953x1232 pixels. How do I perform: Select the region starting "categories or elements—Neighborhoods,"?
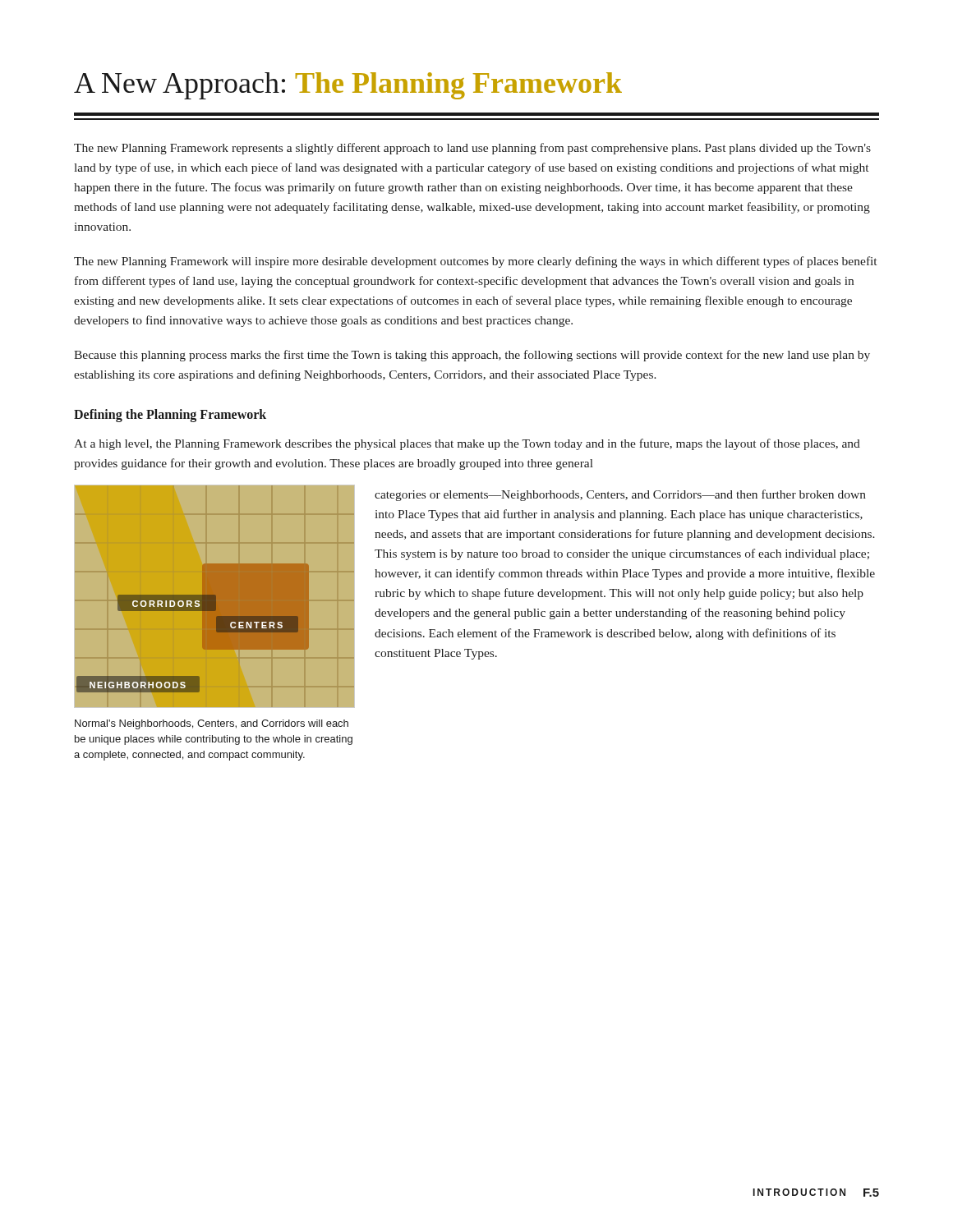[625, 573]
